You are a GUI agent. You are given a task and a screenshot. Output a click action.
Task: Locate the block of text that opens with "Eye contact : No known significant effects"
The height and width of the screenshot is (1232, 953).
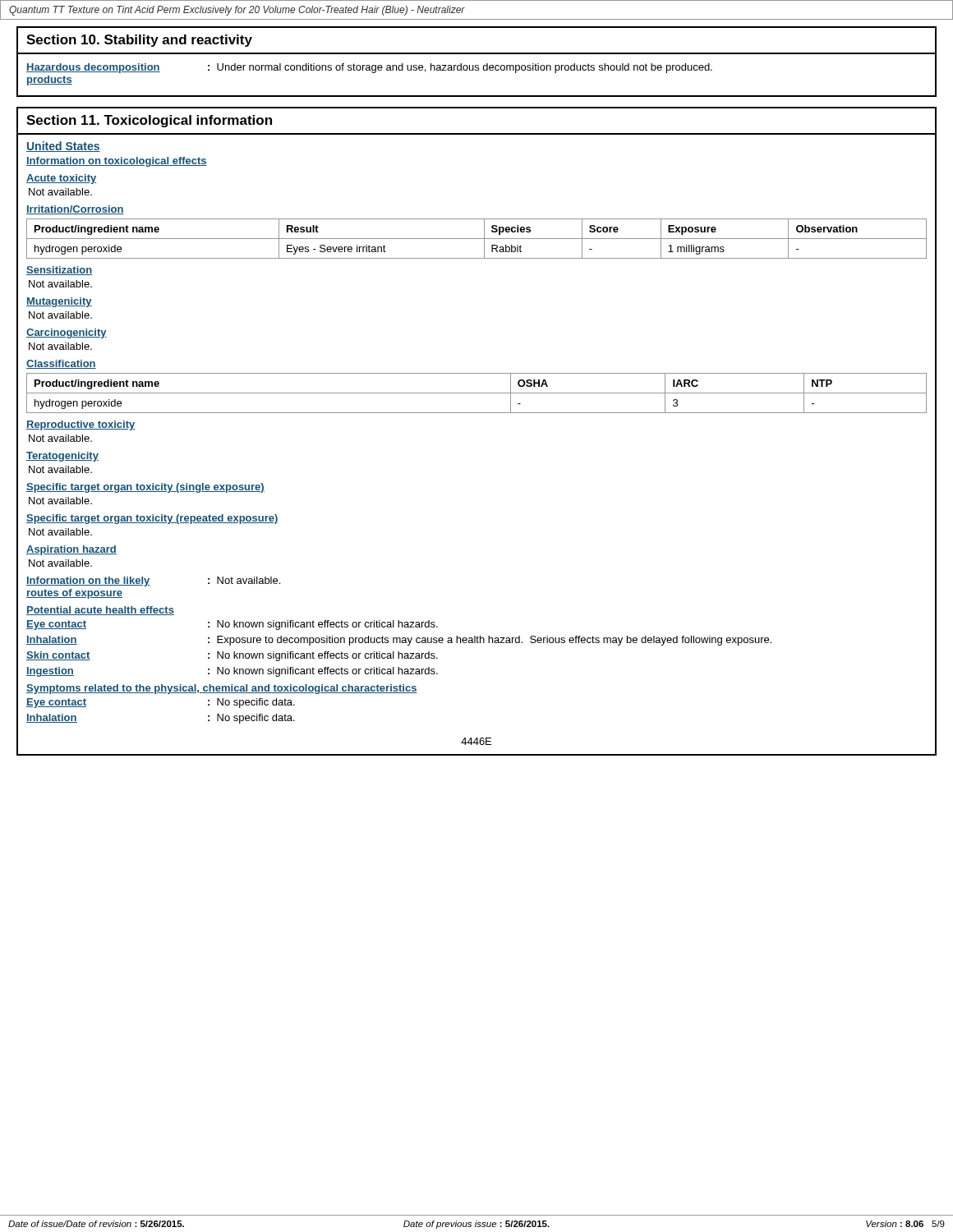point(476,624)
